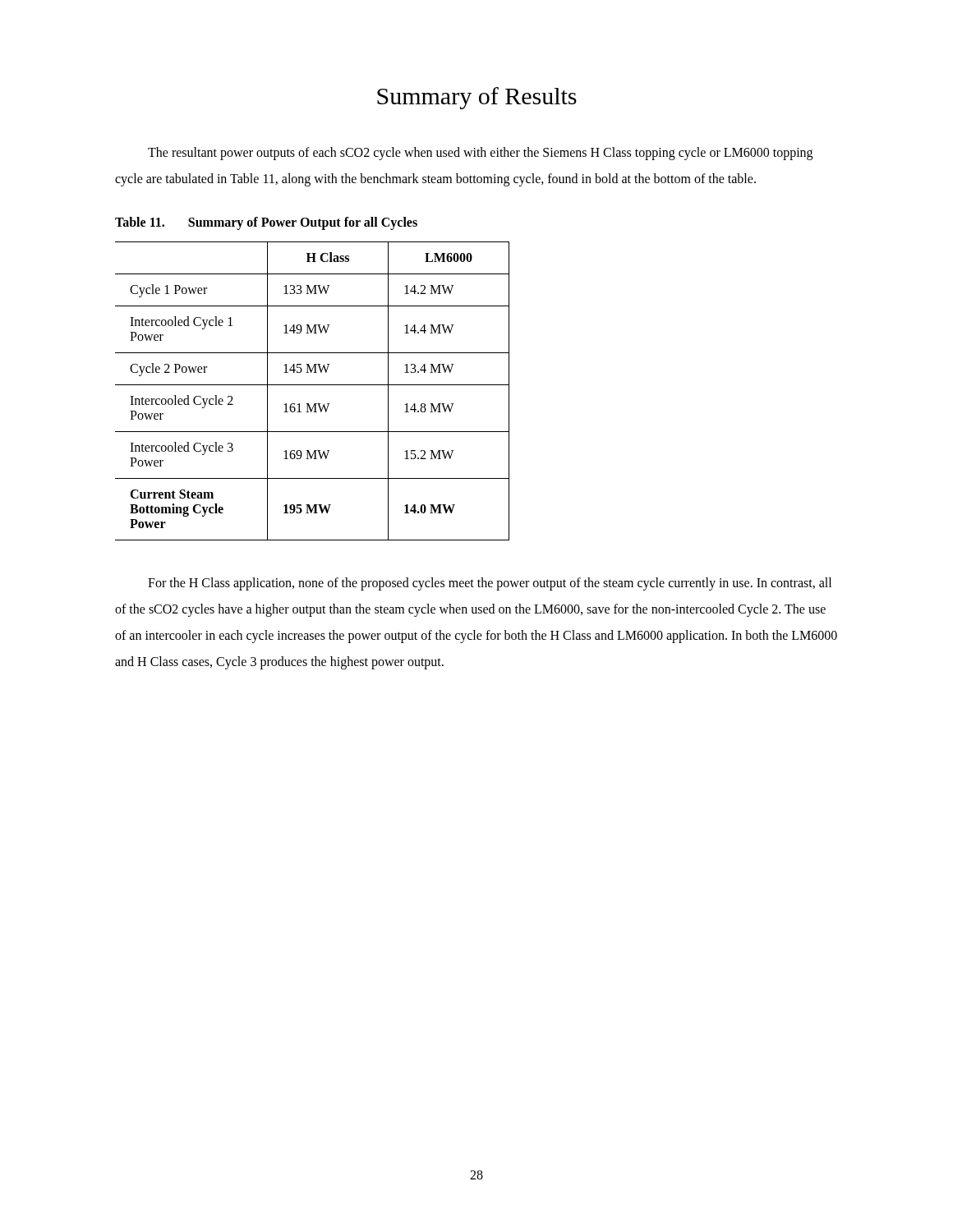Find the title

pyautogui.click(x=476, y=96)
